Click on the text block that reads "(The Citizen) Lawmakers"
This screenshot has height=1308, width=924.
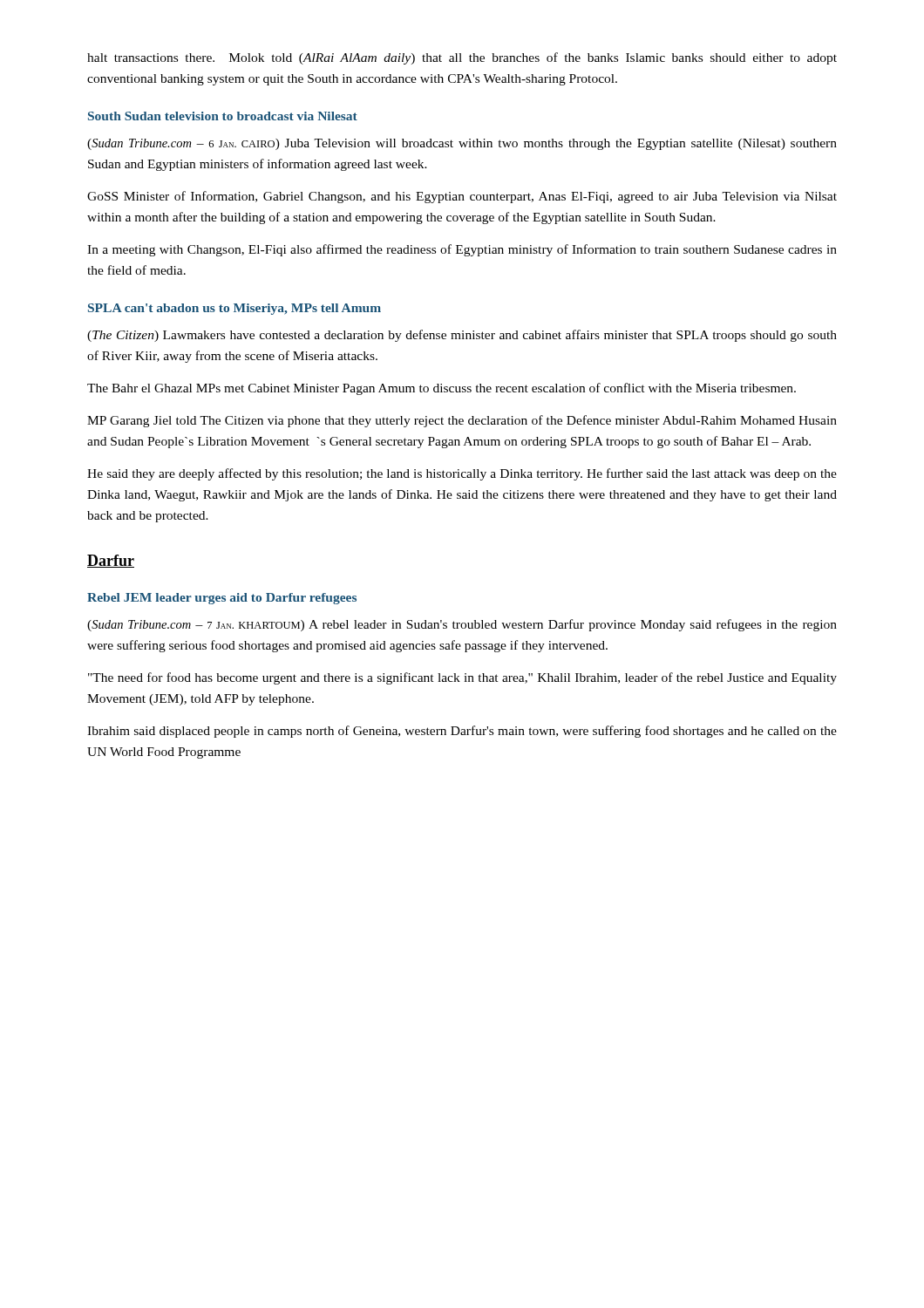coord(462,345)
